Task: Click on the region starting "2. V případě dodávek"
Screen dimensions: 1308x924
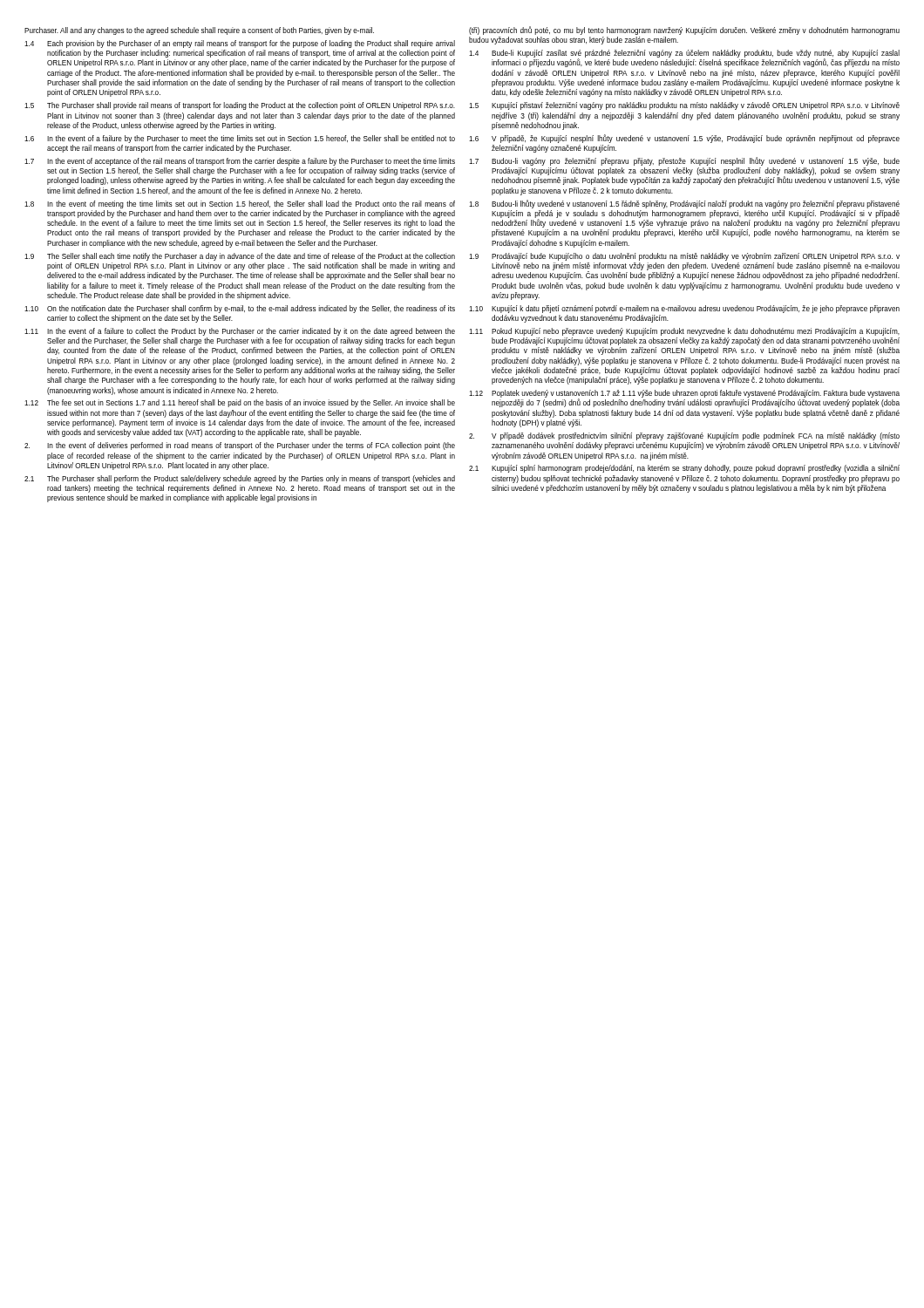Action: point(684,446)
